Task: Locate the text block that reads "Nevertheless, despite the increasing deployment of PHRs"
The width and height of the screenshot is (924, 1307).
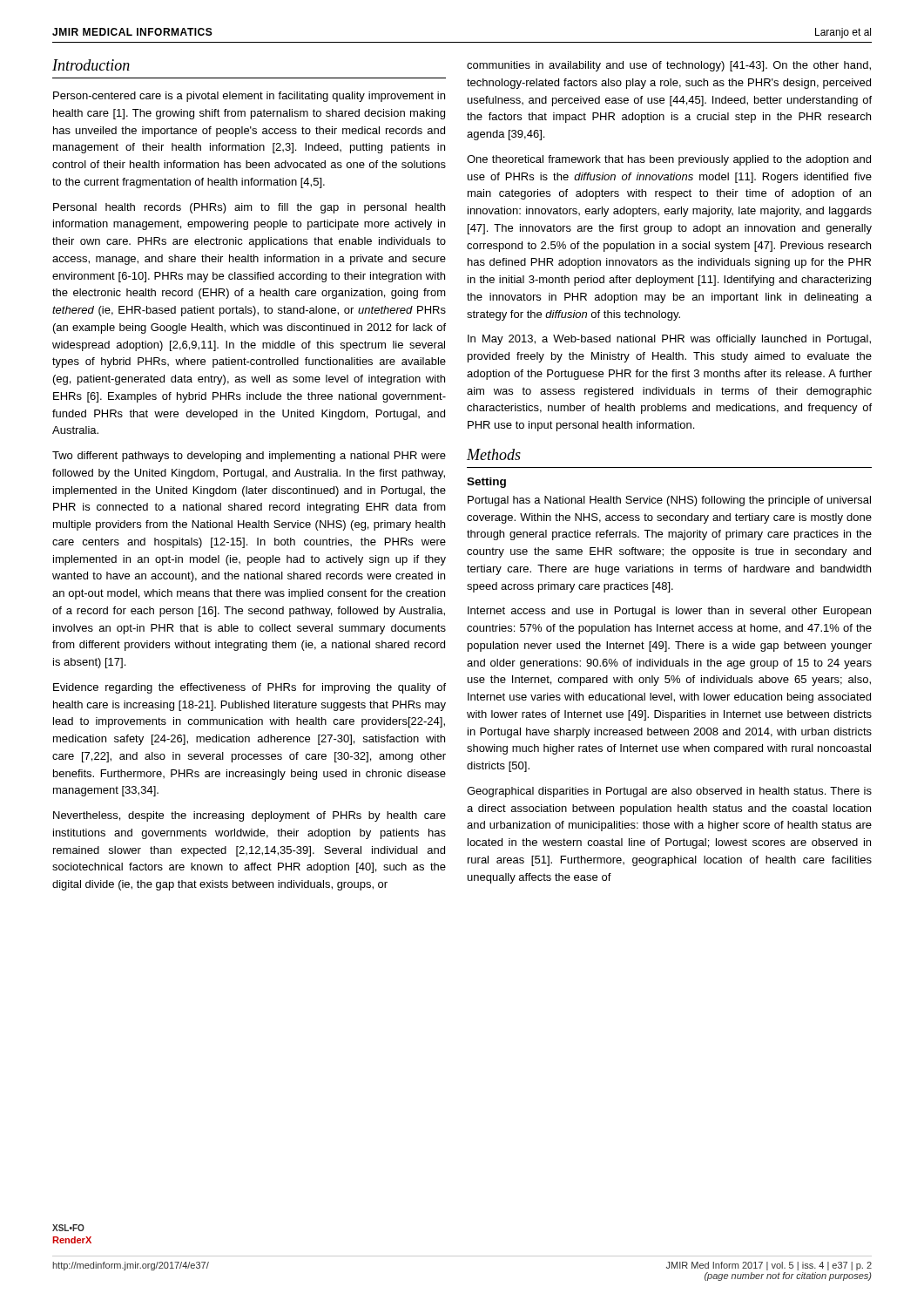Action: click(249, 850)
